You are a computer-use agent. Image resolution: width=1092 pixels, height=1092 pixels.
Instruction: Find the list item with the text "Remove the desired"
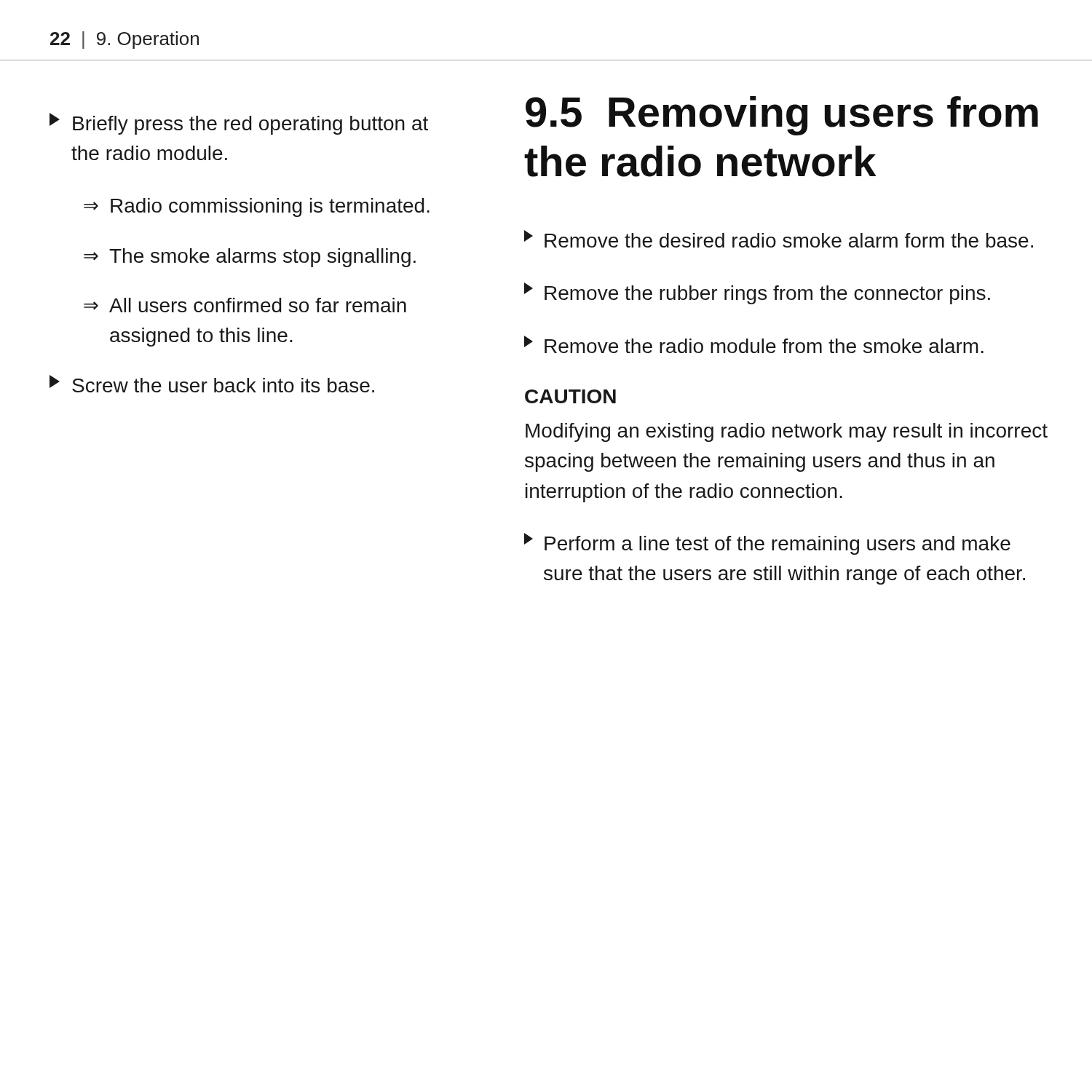(x=779, y=241)
